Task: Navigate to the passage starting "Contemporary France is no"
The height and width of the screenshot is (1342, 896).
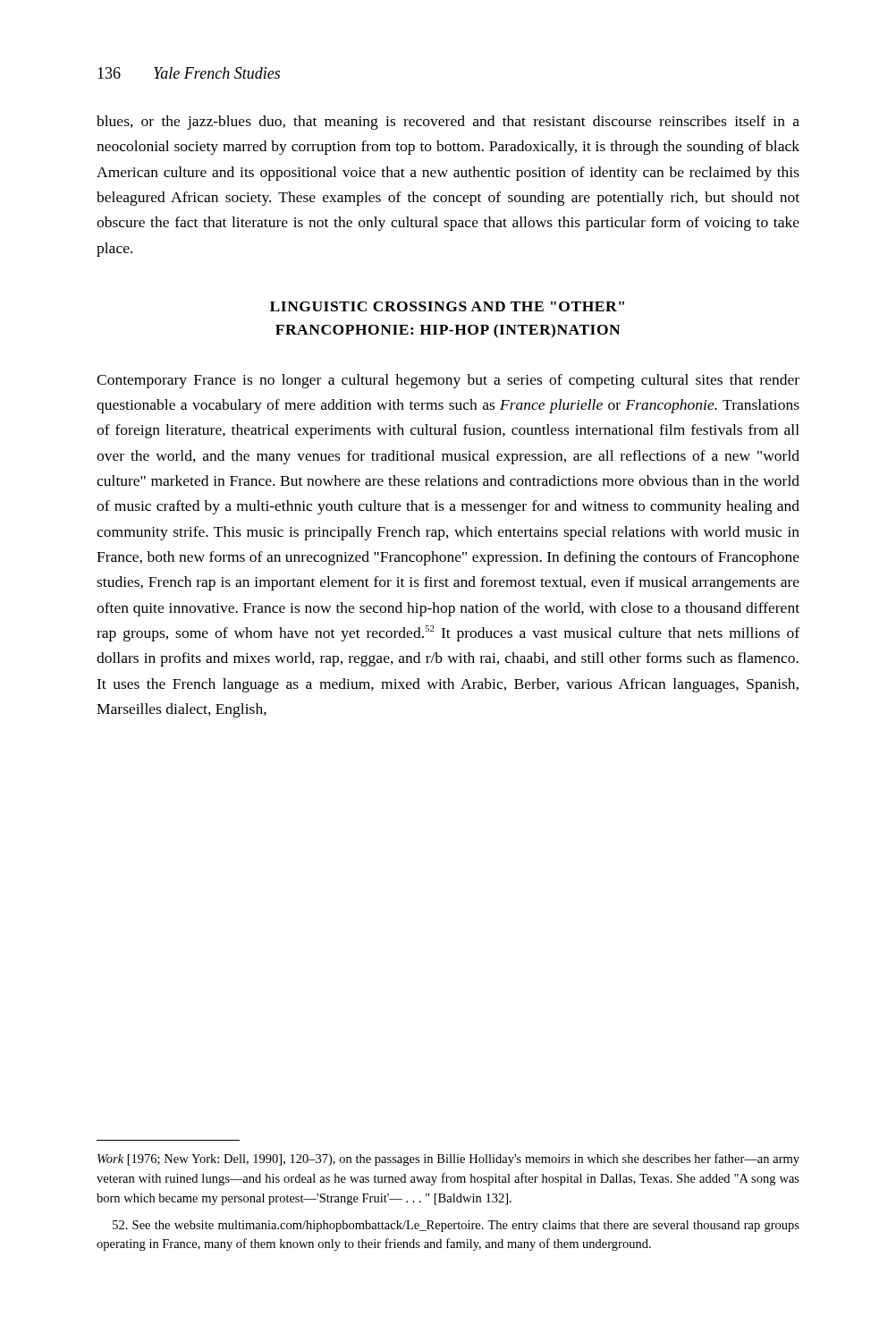Action: [448, 544]
